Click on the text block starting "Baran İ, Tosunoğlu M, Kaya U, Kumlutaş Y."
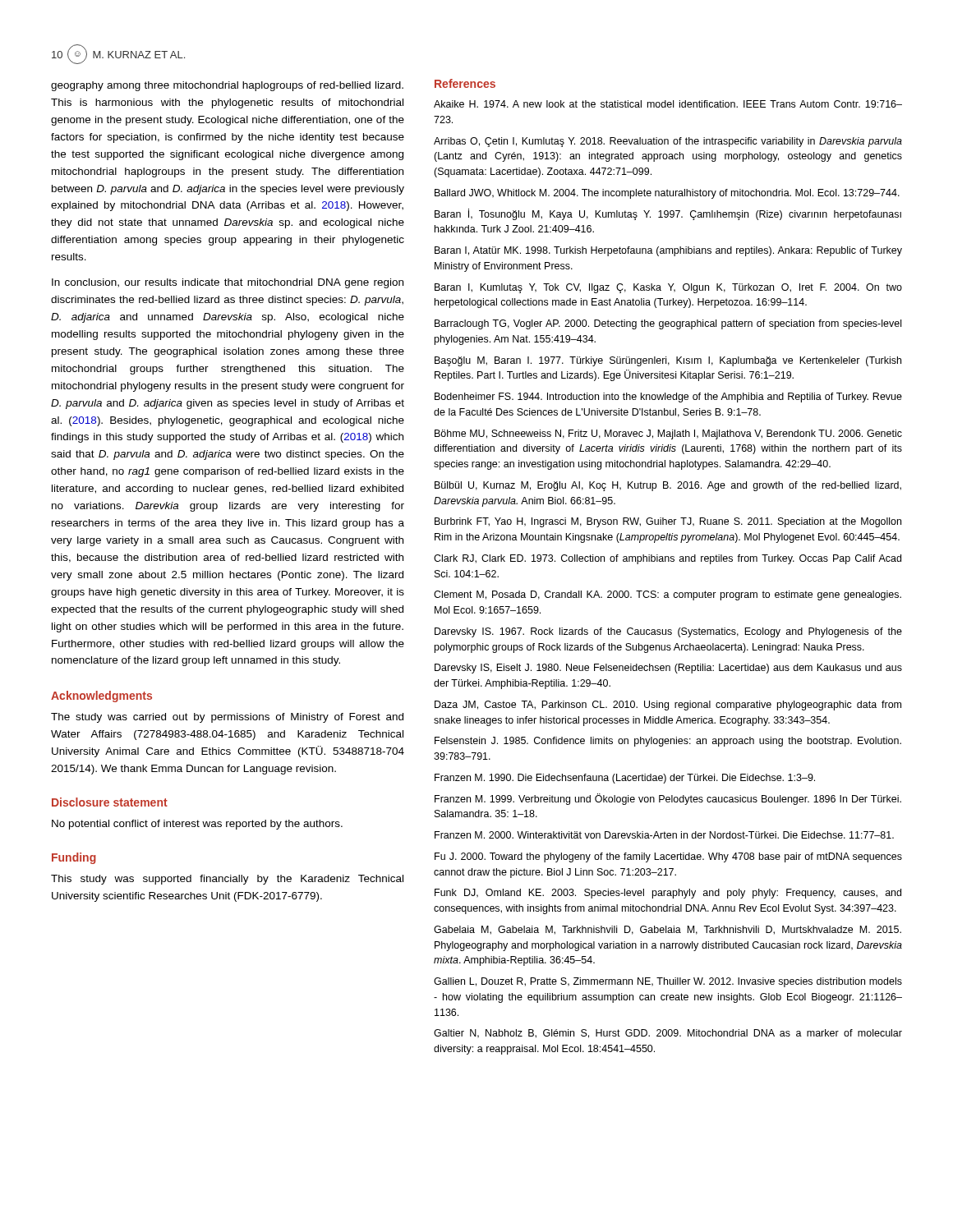953x1232 pixels. 668,222
